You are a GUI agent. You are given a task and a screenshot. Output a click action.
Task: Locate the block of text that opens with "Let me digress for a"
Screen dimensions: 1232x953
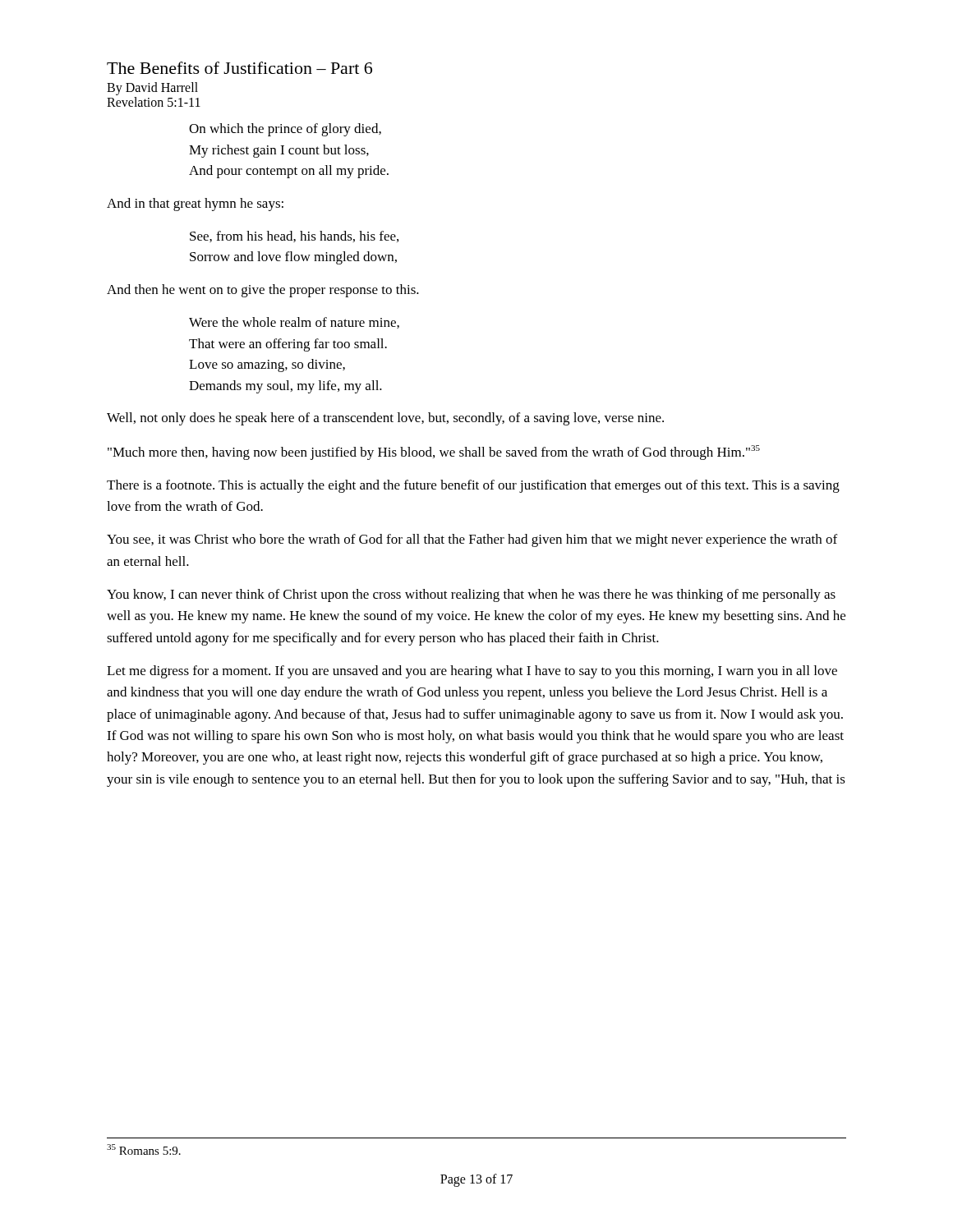tap(476, 725)
